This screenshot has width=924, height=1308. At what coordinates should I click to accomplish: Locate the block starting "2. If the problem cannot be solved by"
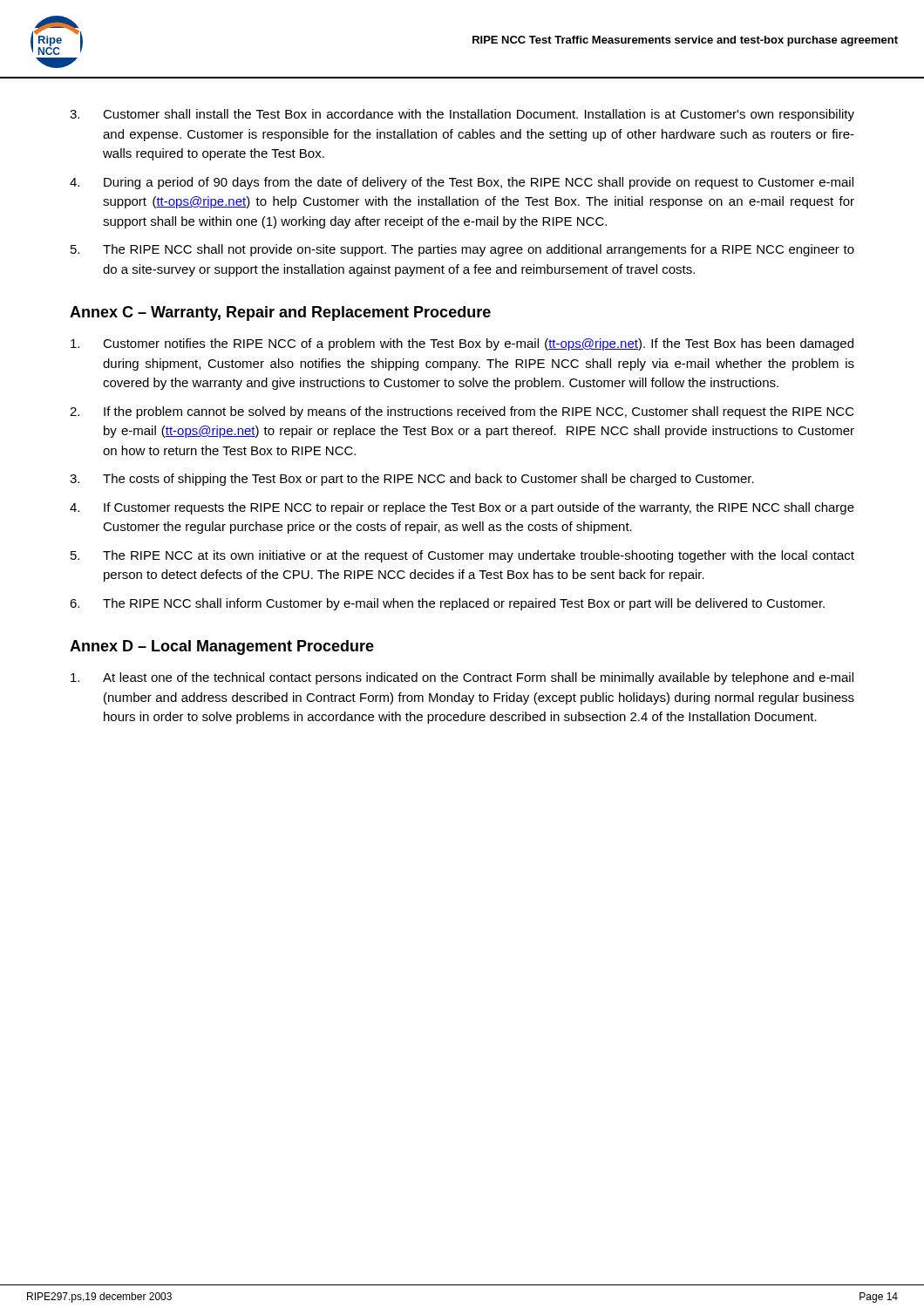(462, 431)
